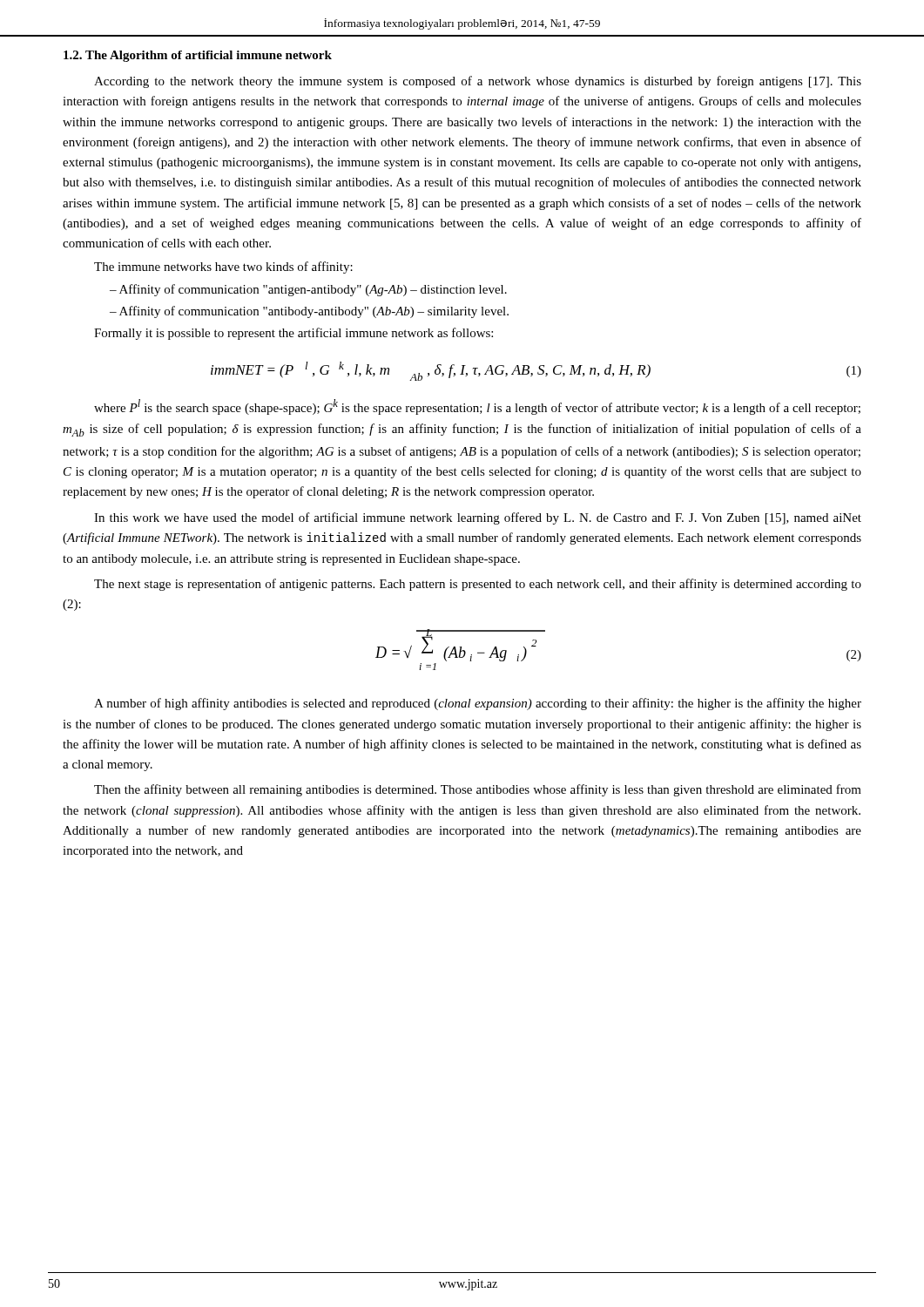Where is the passage that starts "Then the affinity between"?

pyautogui.click(x=462, y=821)
